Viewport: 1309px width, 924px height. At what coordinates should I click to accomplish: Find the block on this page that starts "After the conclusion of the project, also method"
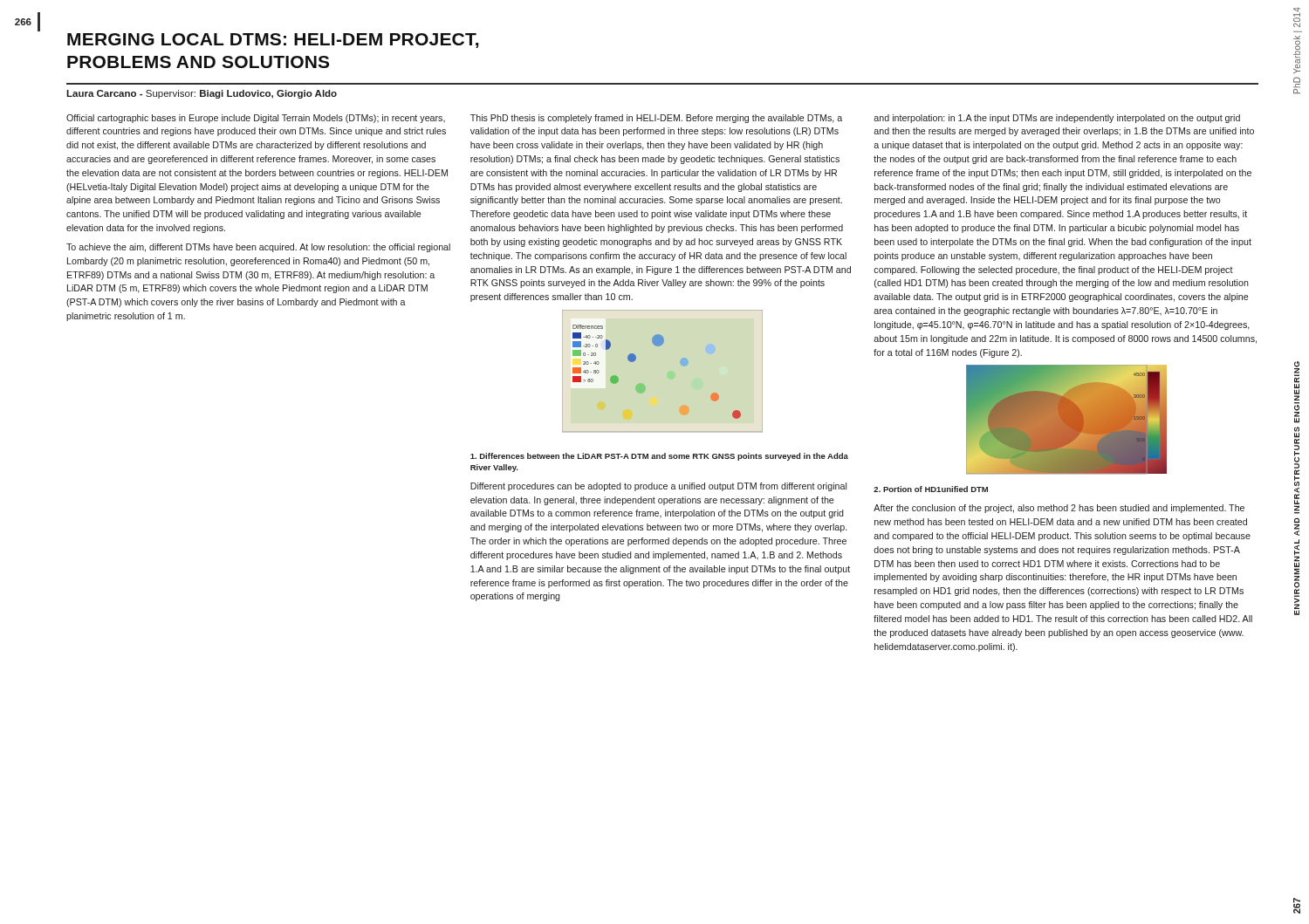pos(1066,578)
